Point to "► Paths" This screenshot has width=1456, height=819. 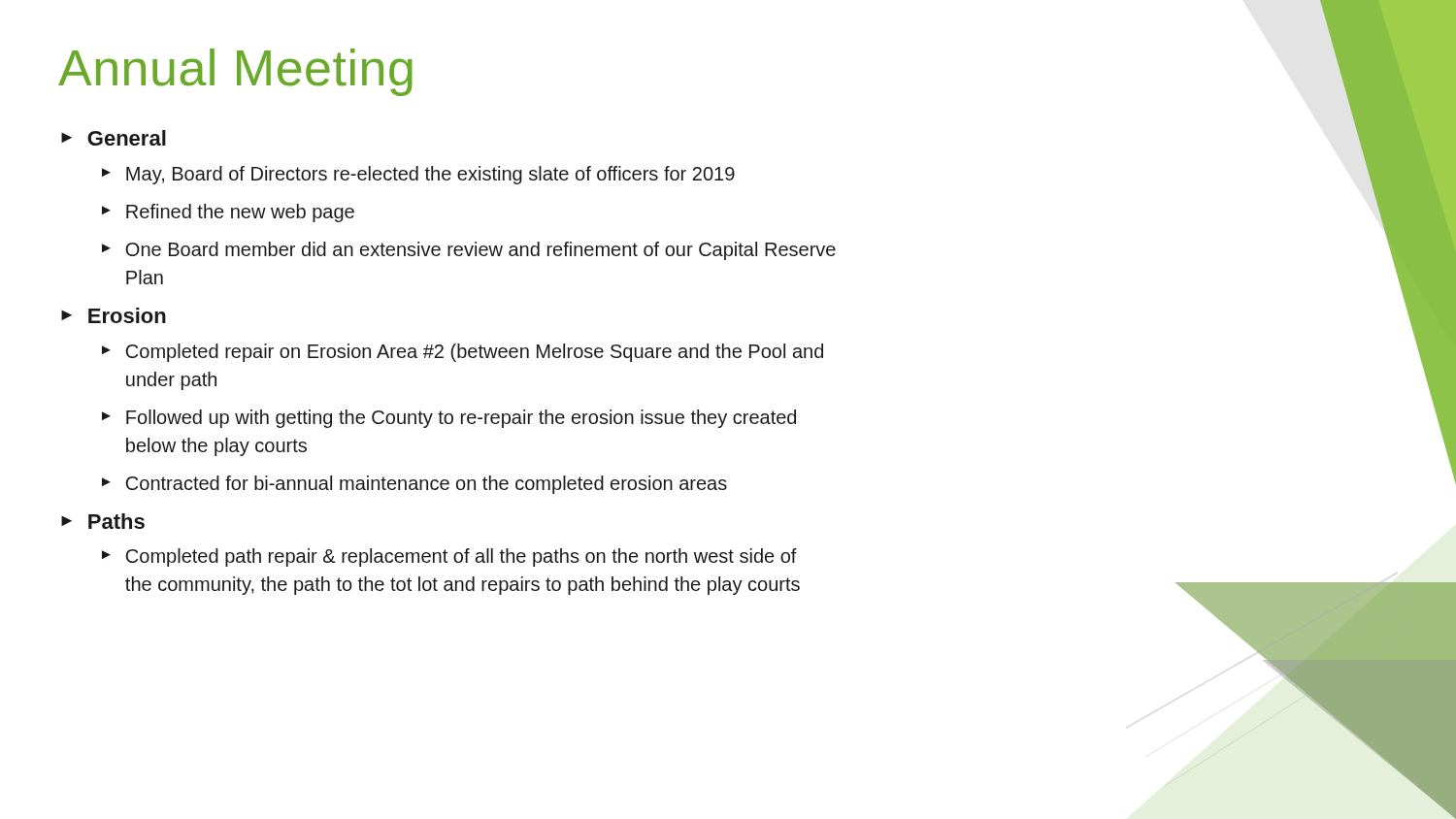click(102, 522)
